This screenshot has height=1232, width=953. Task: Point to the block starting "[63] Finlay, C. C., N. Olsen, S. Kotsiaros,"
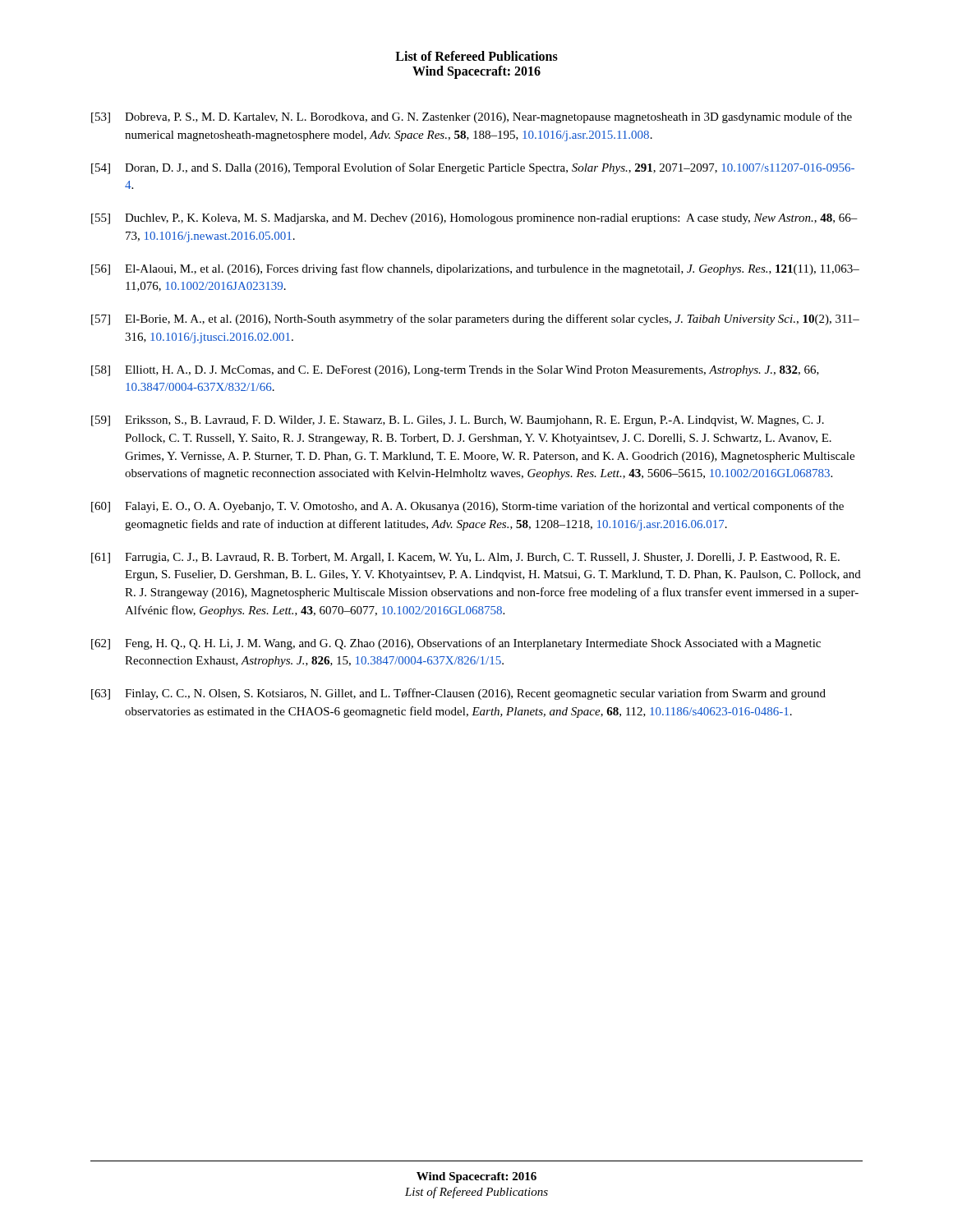(x=476, y=703)
